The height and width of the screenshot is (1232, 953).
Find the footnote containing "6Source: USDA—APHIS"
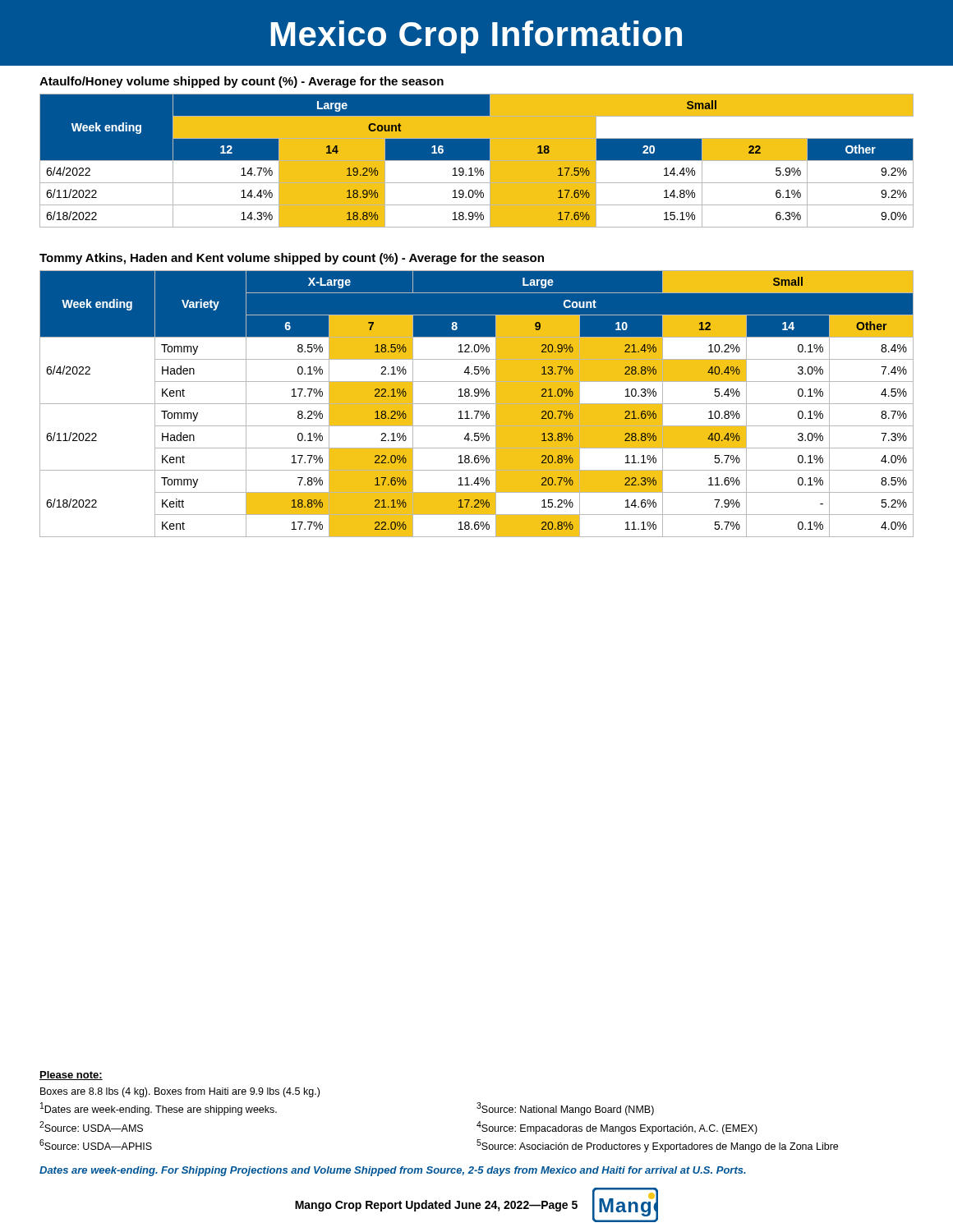point(96,1146)
